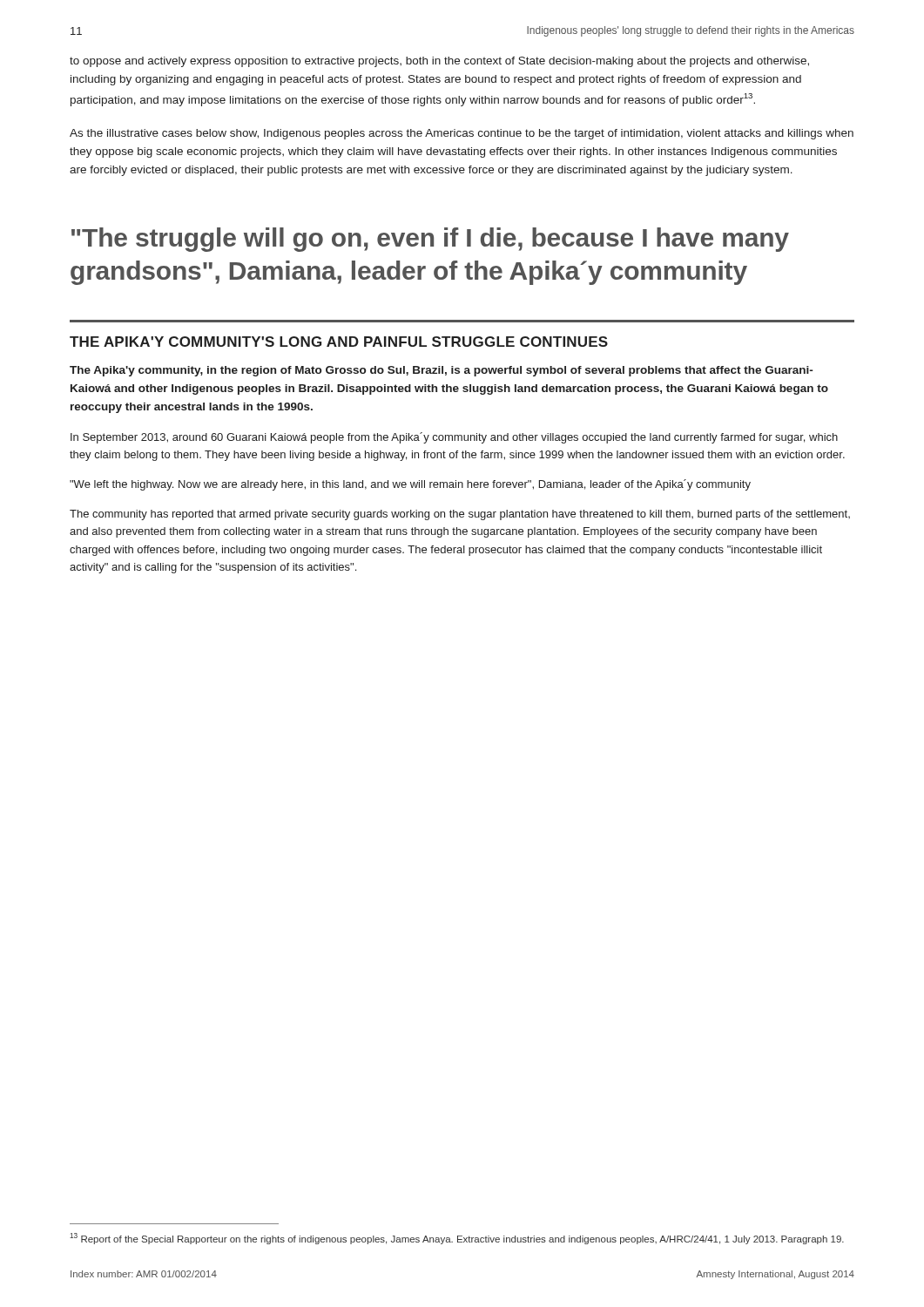The image size is (924, 1307).
Task: Where is the passage that starts "to oppose and"?
Action: coord(440,80)
